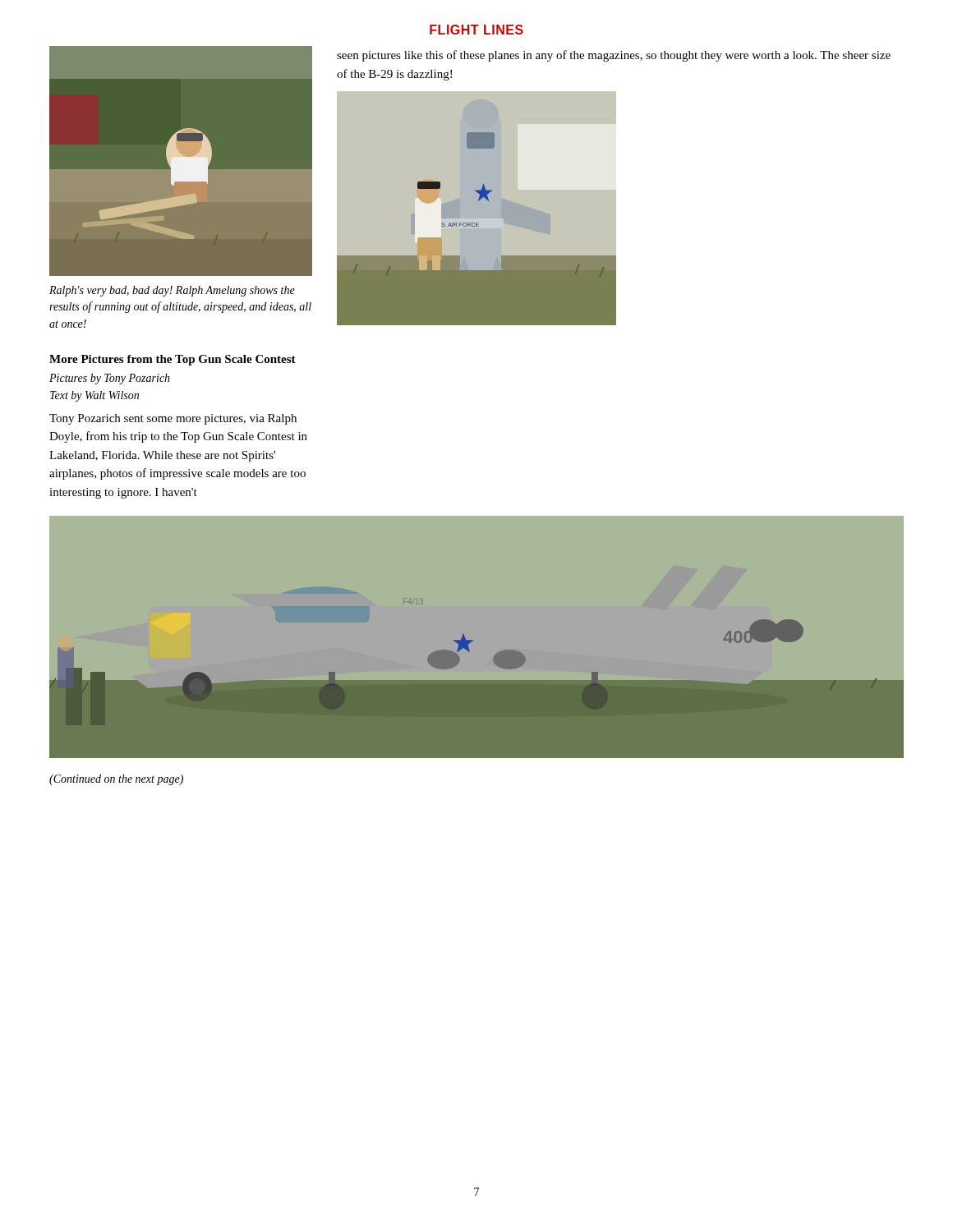953x1232 pixels.
Task: Select the text block that reads "seen pictures like this of"
Action: 614,64
